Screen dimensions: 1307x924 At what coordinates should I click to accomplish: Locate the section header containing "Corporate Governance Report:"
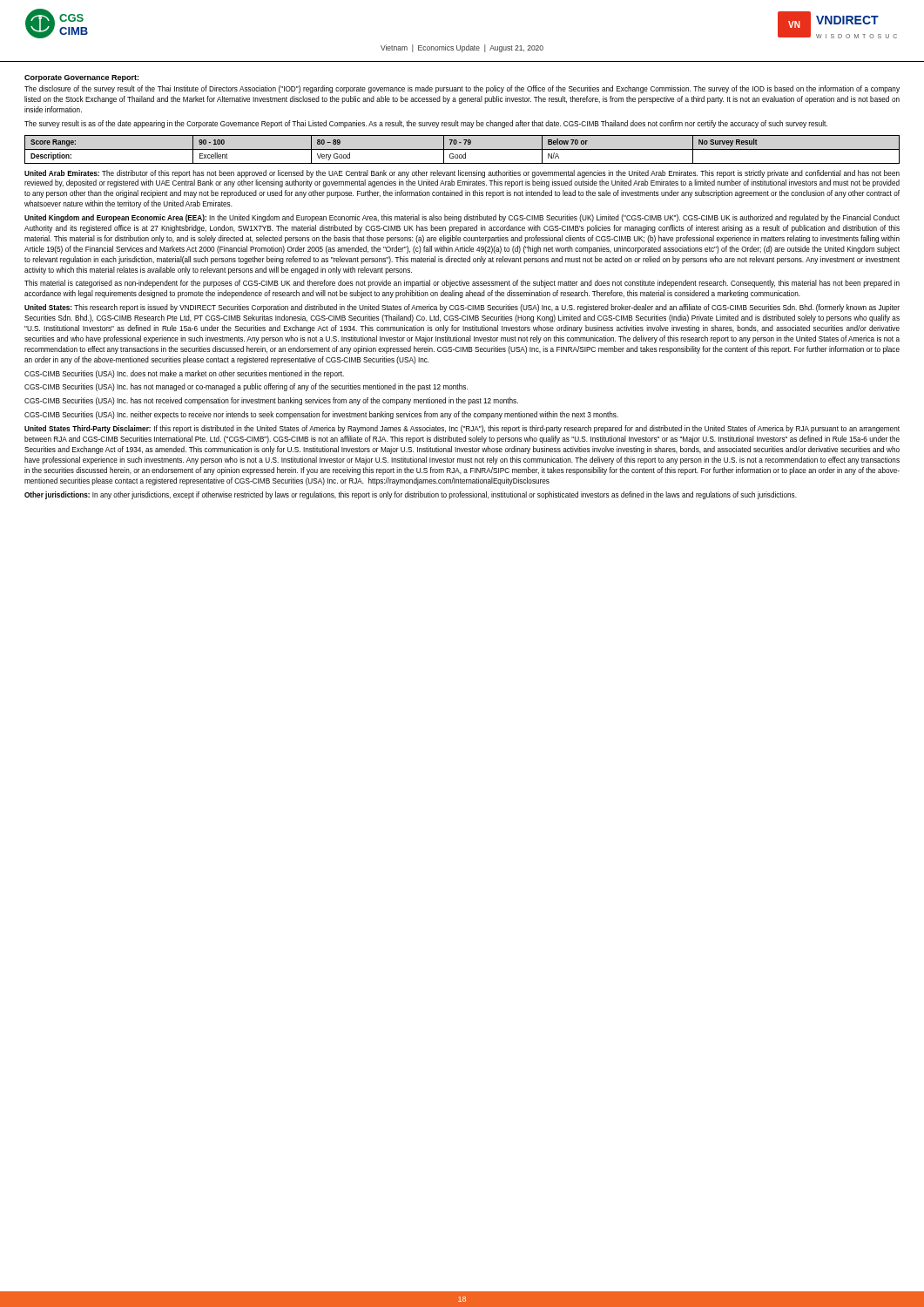[x=82, y=78]
